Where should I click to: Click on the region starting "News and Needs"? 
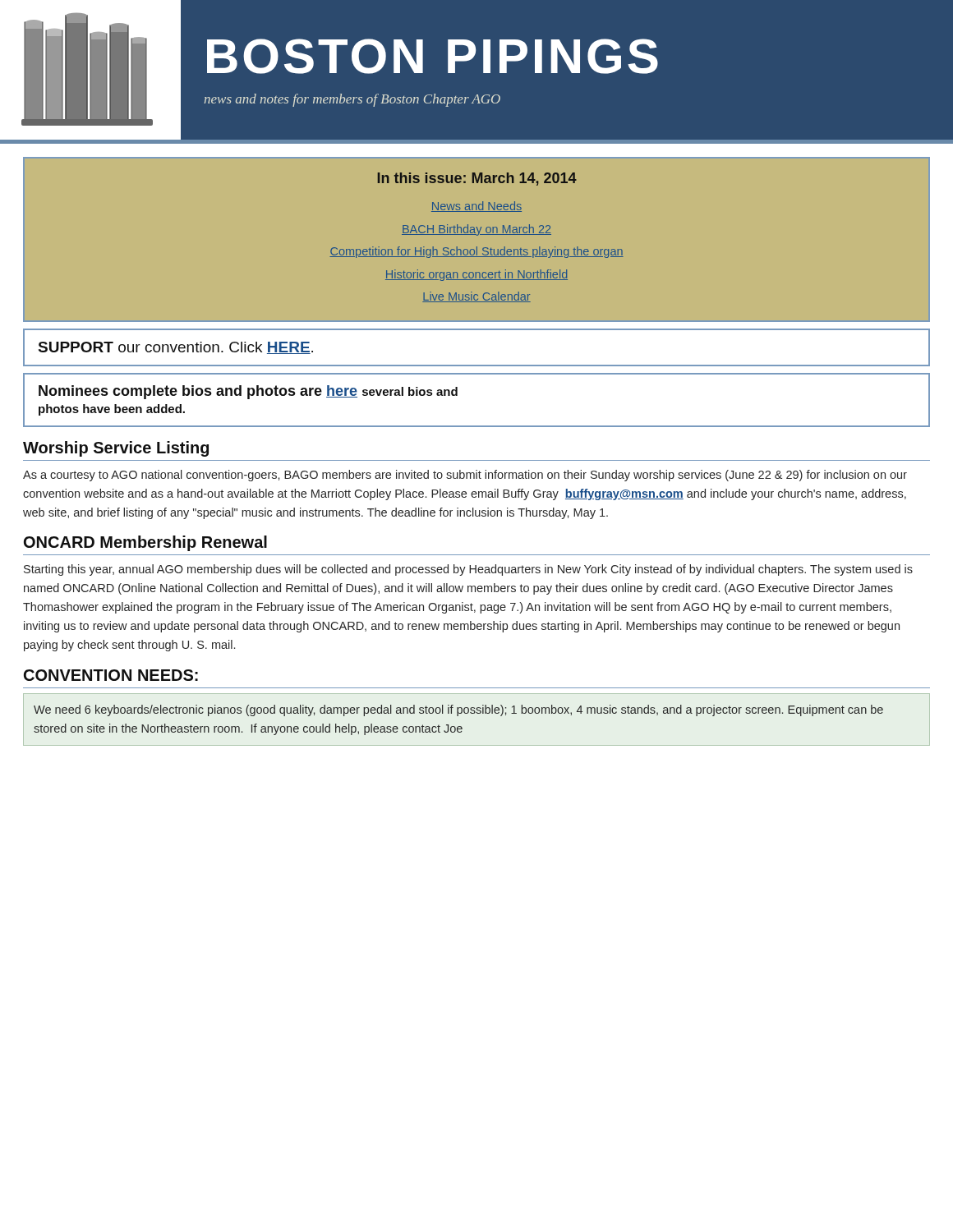pos(476,207)
